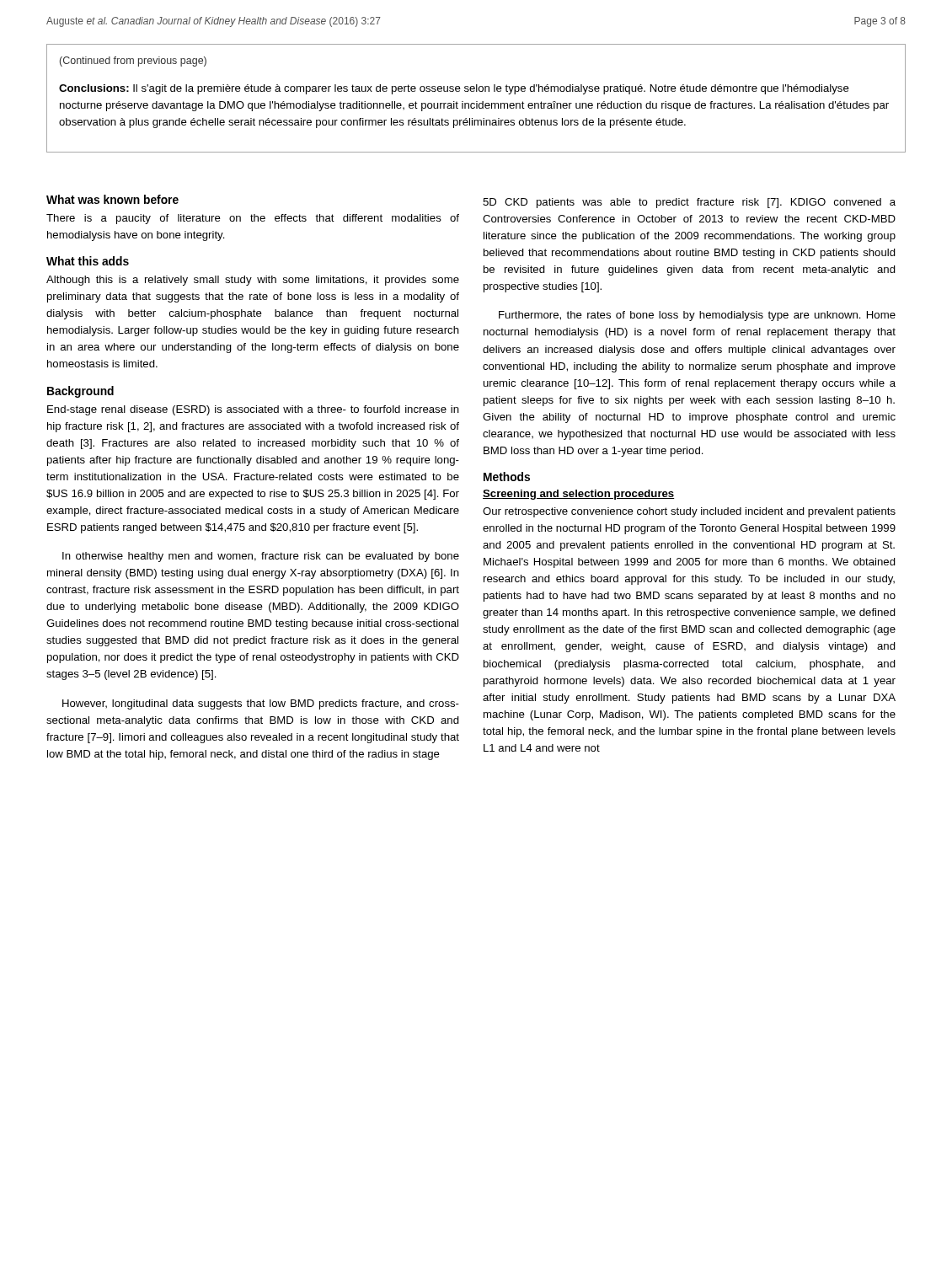Click on the text block starting "In otherwise healthy men and women, fracture"
The height and width of the screenshot is (1264, 952).
pyautogui.click(x=253, y=615)
